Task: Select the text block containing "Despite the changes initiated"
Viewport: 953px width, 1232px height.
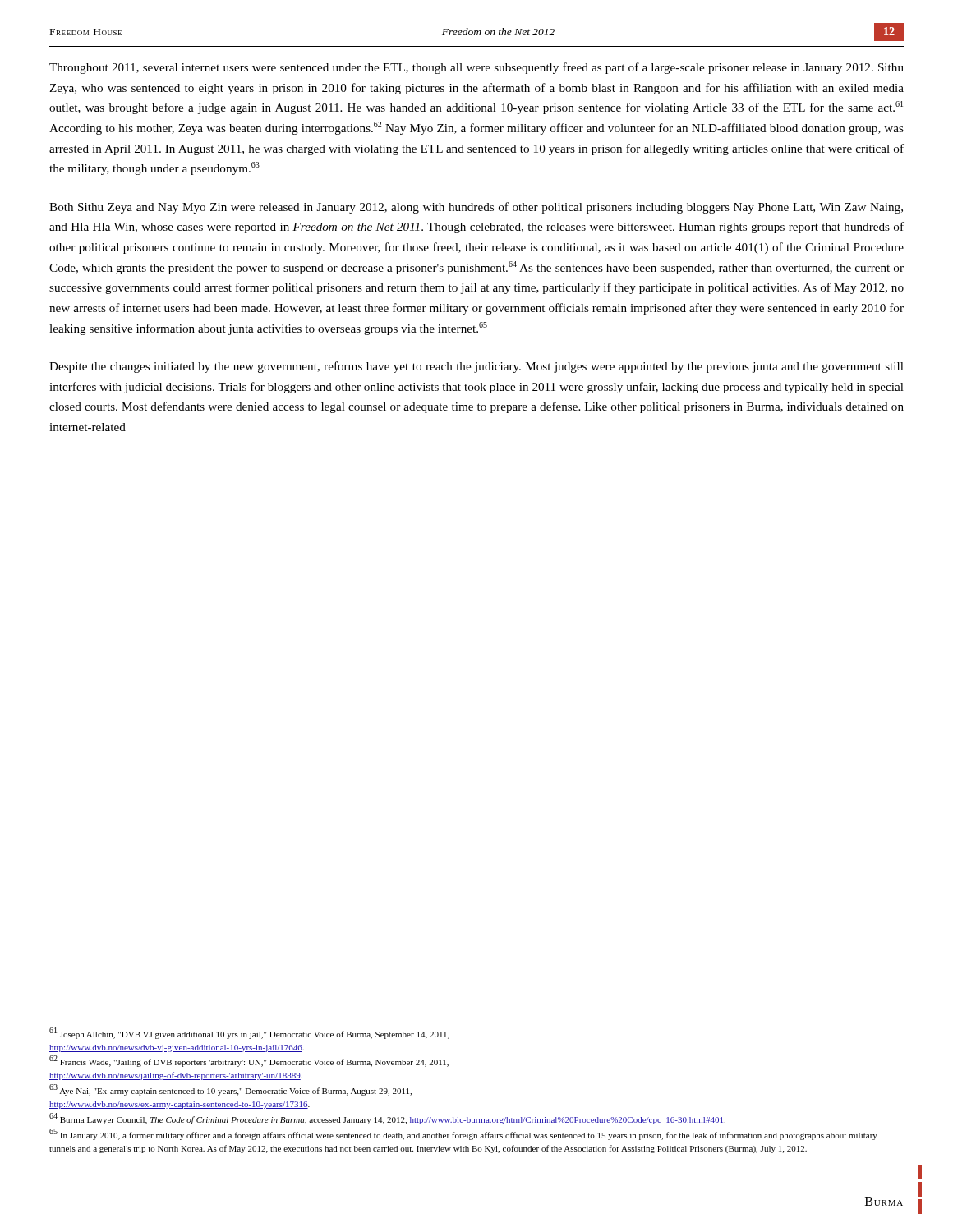Action: [x=476, y=396]
